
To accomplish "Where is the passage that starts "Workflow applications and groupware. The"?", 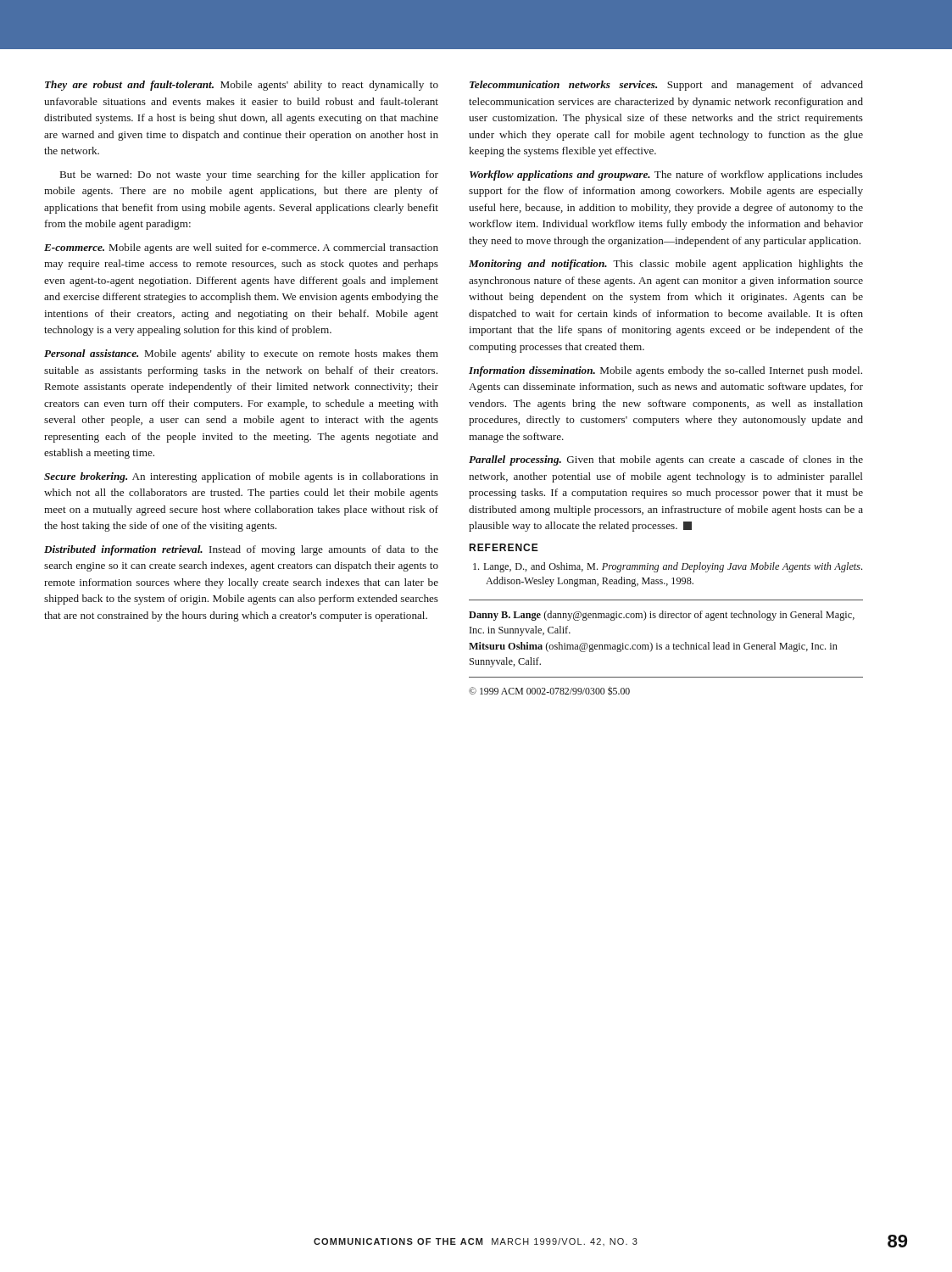I will (x=666, y=207).
